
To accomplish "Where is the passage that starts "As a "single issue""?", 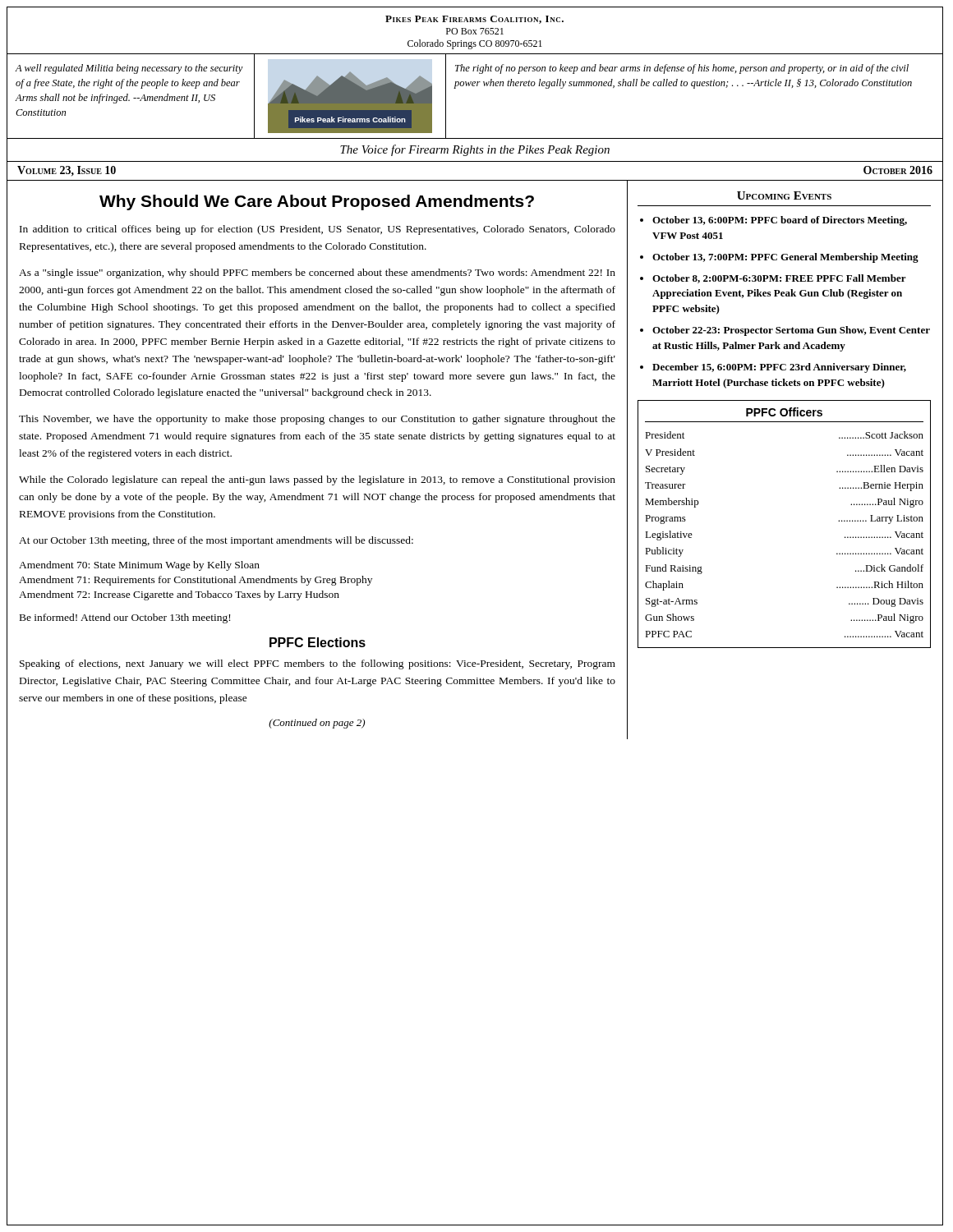I will [317, 332].
